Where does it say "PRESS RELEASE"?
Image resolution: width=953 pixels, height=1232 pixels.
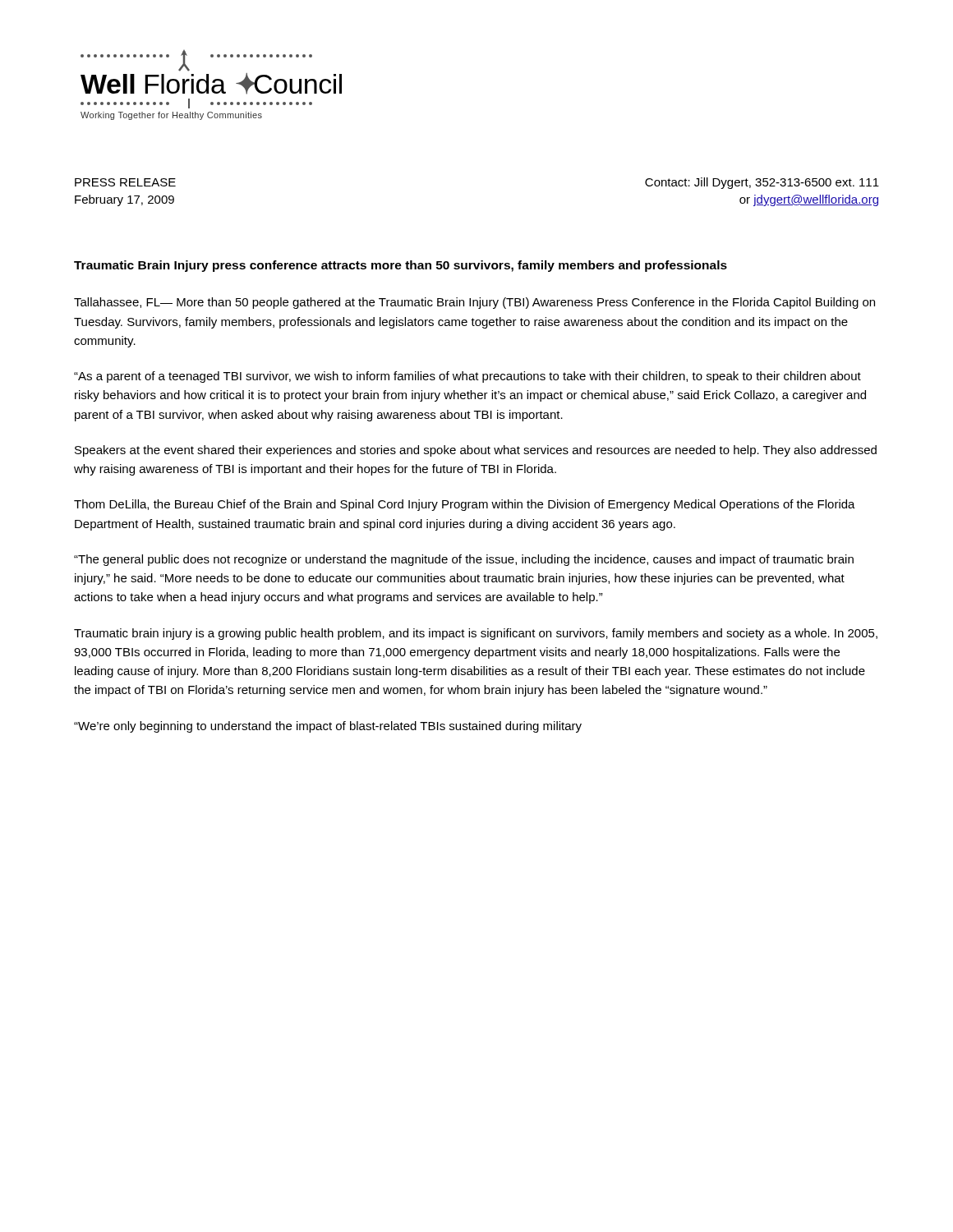pos(125,182)
